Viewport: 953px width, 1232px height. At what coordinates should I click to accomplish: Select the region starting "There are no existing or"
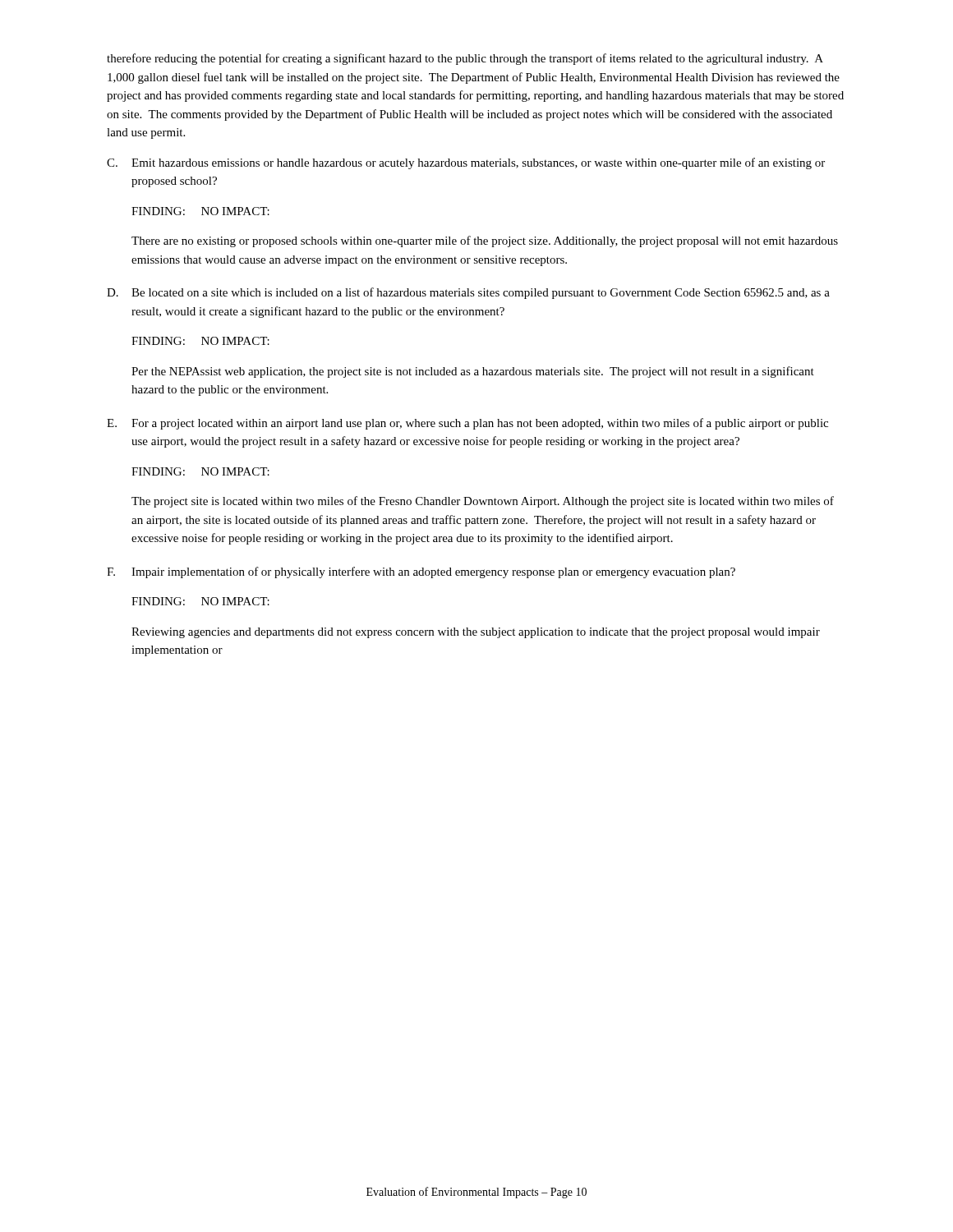coord(485,250)
